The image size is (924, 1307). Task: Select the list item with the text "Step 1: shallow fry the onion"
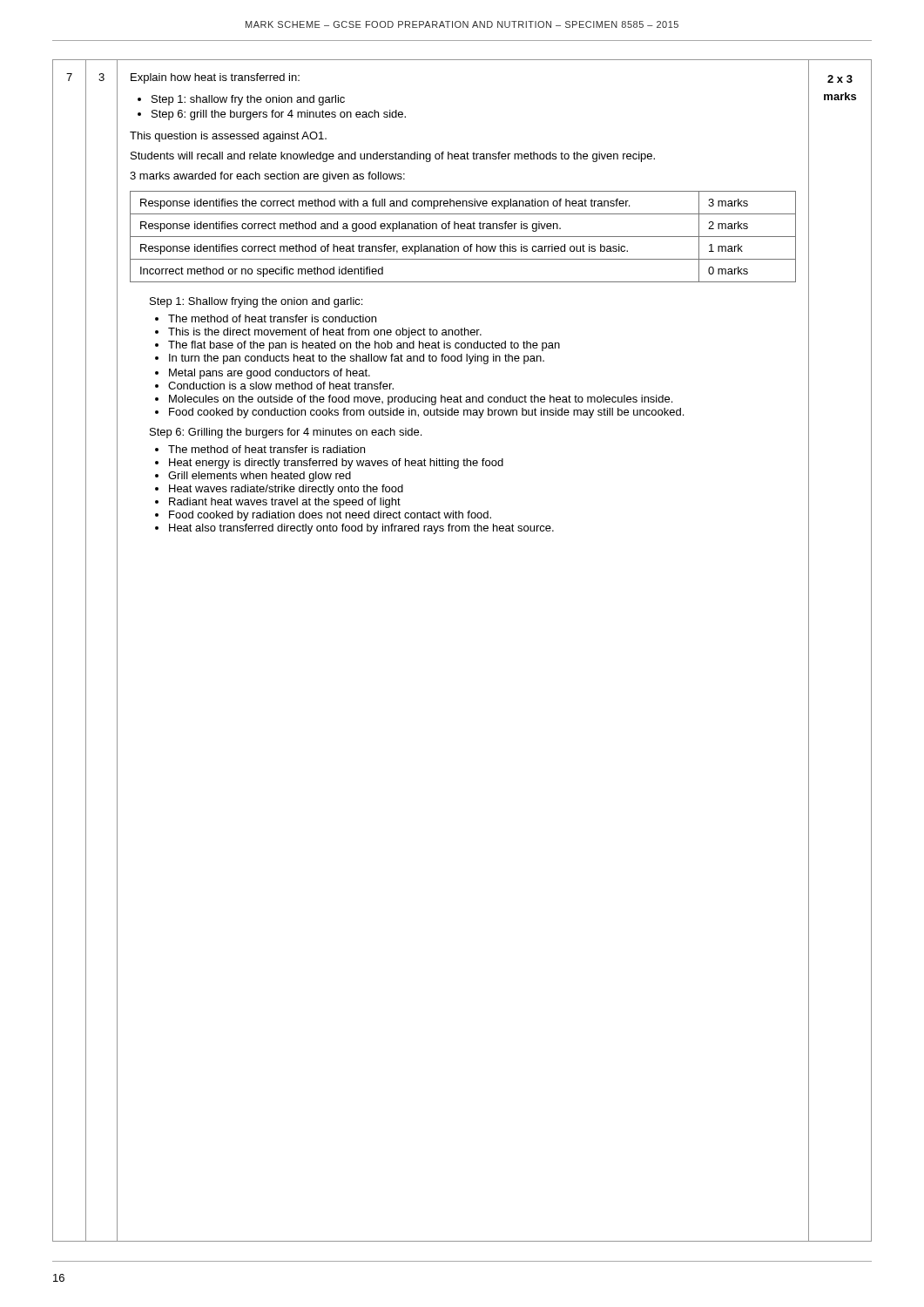pos(248,99)
